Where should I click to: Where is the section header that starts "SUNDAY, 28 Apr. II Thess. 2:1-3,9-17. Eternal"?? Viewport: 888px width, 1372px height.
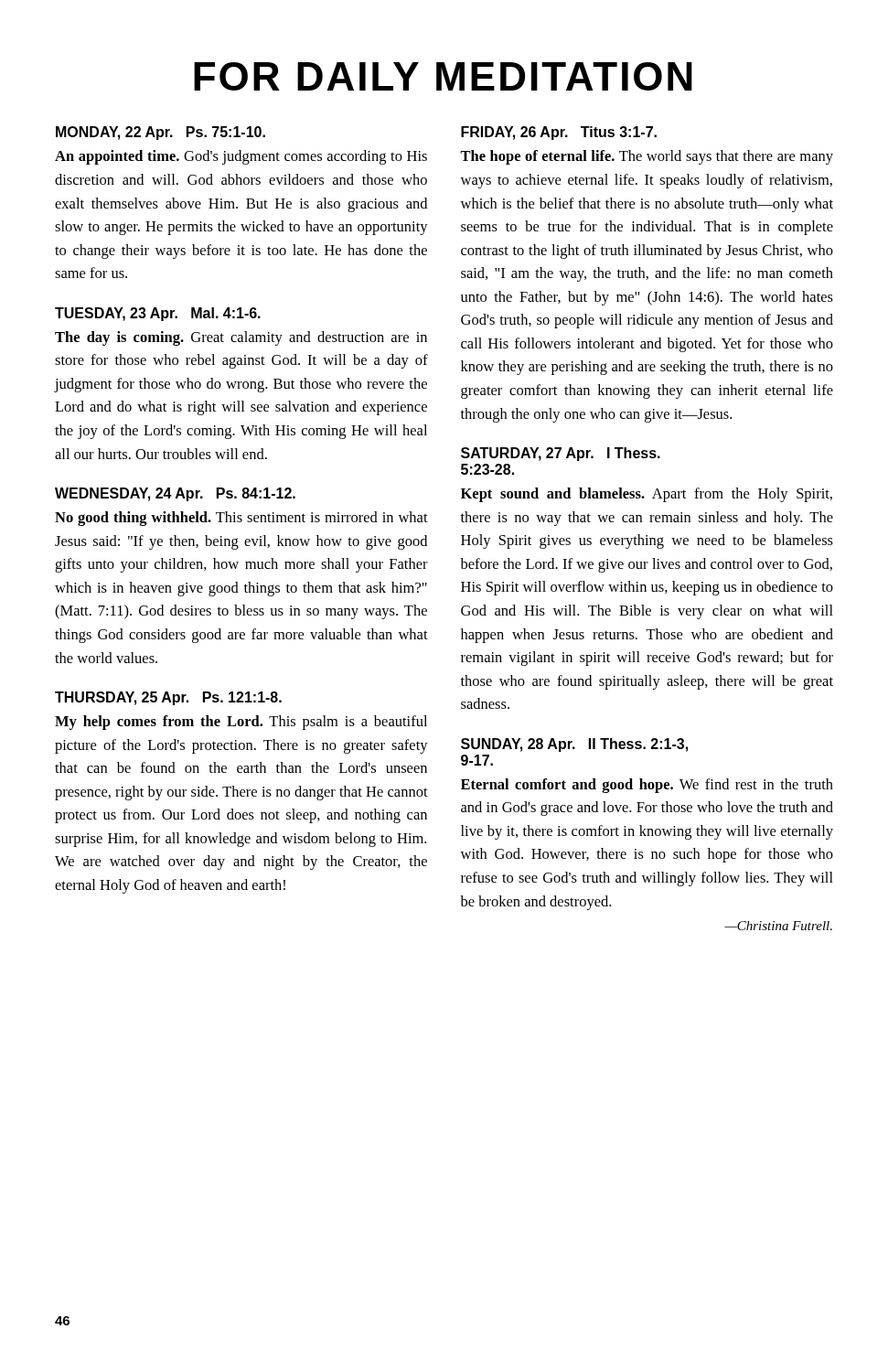647,835
